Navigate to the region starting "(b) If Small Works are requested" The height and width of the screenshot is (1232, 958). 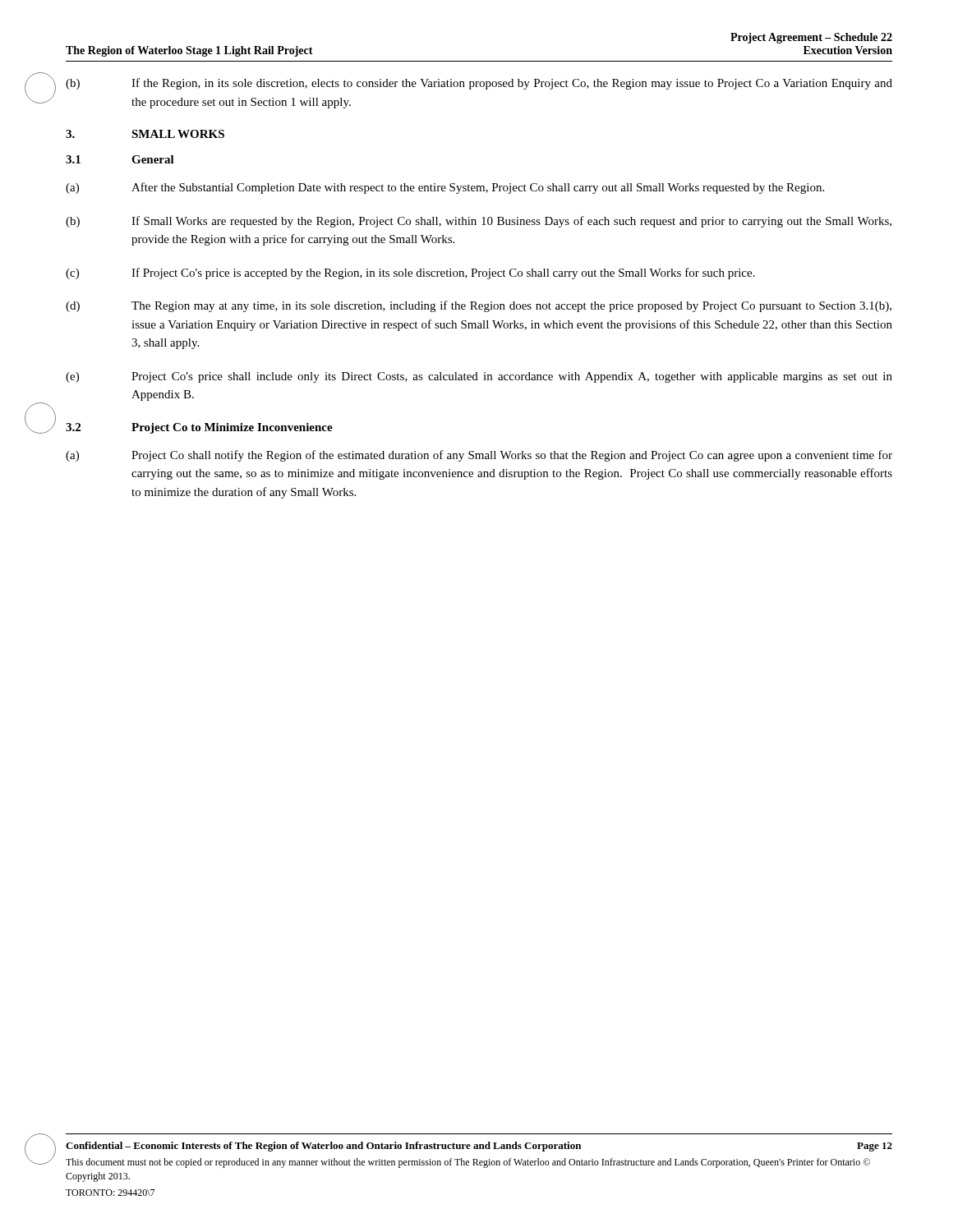click(x=479, y=230)
